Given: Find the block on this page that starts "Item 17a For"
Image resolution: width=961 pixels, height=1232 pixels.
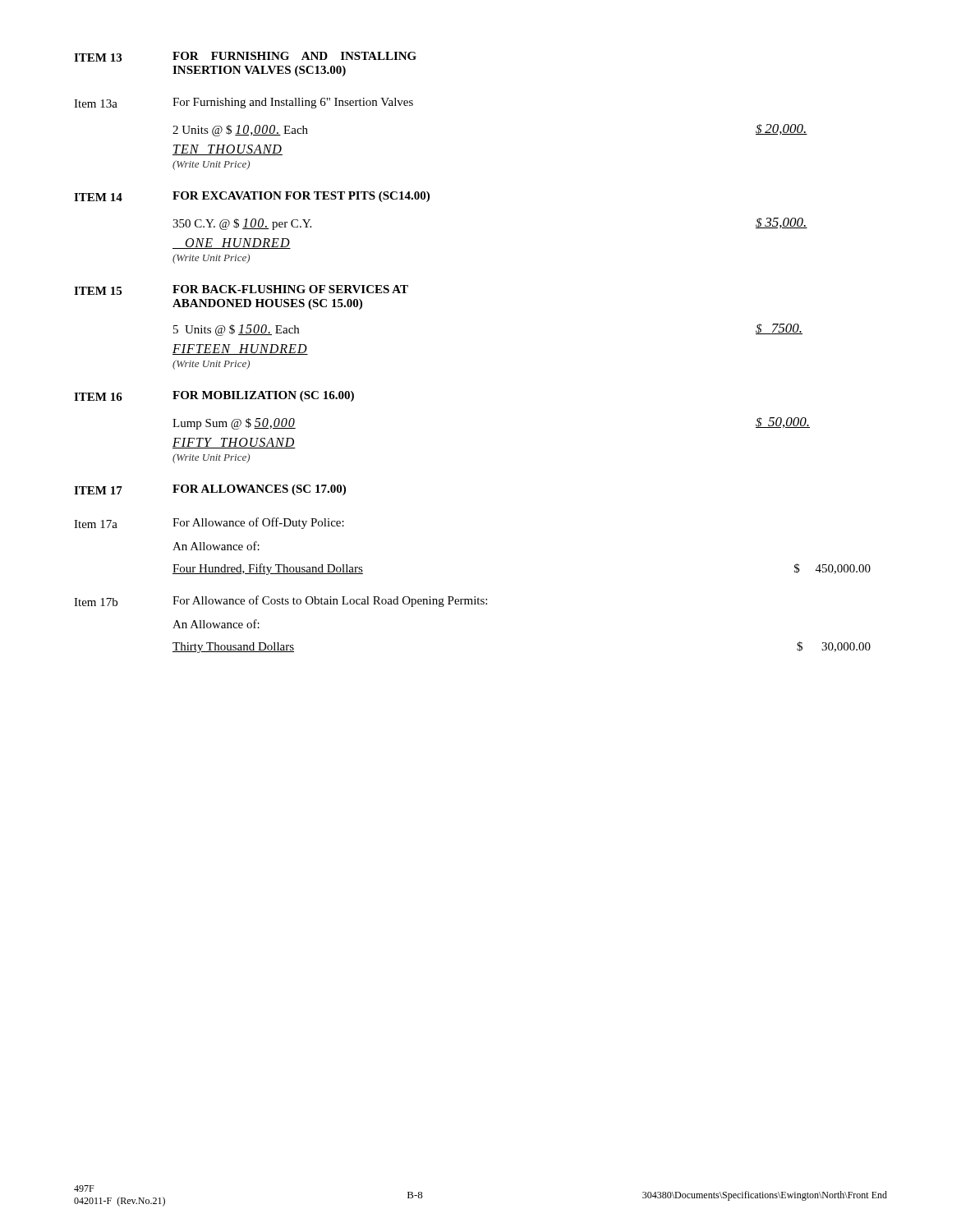Looking at the screenshot, I should click(209, 523).
